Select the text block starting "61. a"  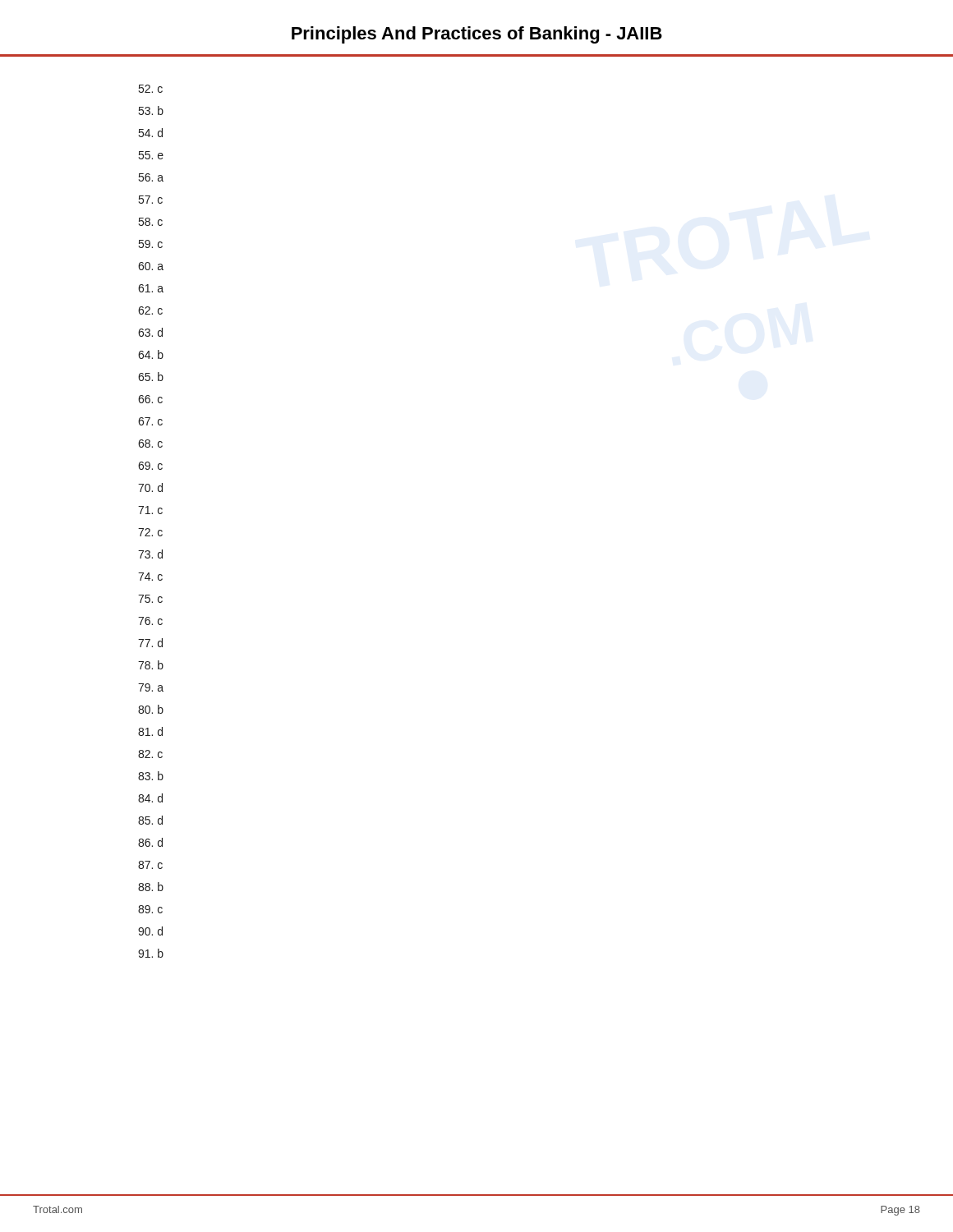151,288
